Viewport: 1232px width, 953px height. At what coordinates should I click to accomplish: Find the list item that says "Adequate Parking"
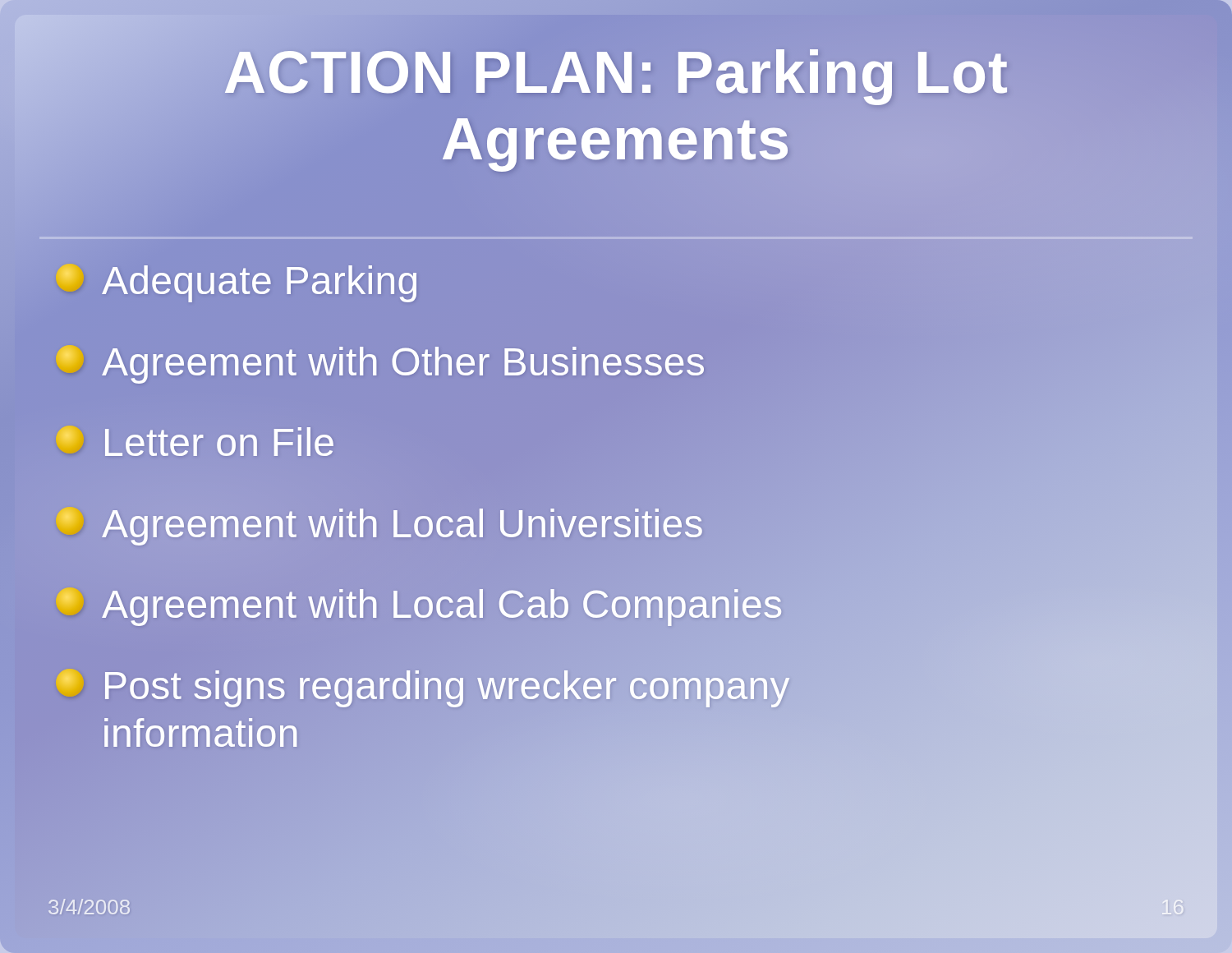238,281
